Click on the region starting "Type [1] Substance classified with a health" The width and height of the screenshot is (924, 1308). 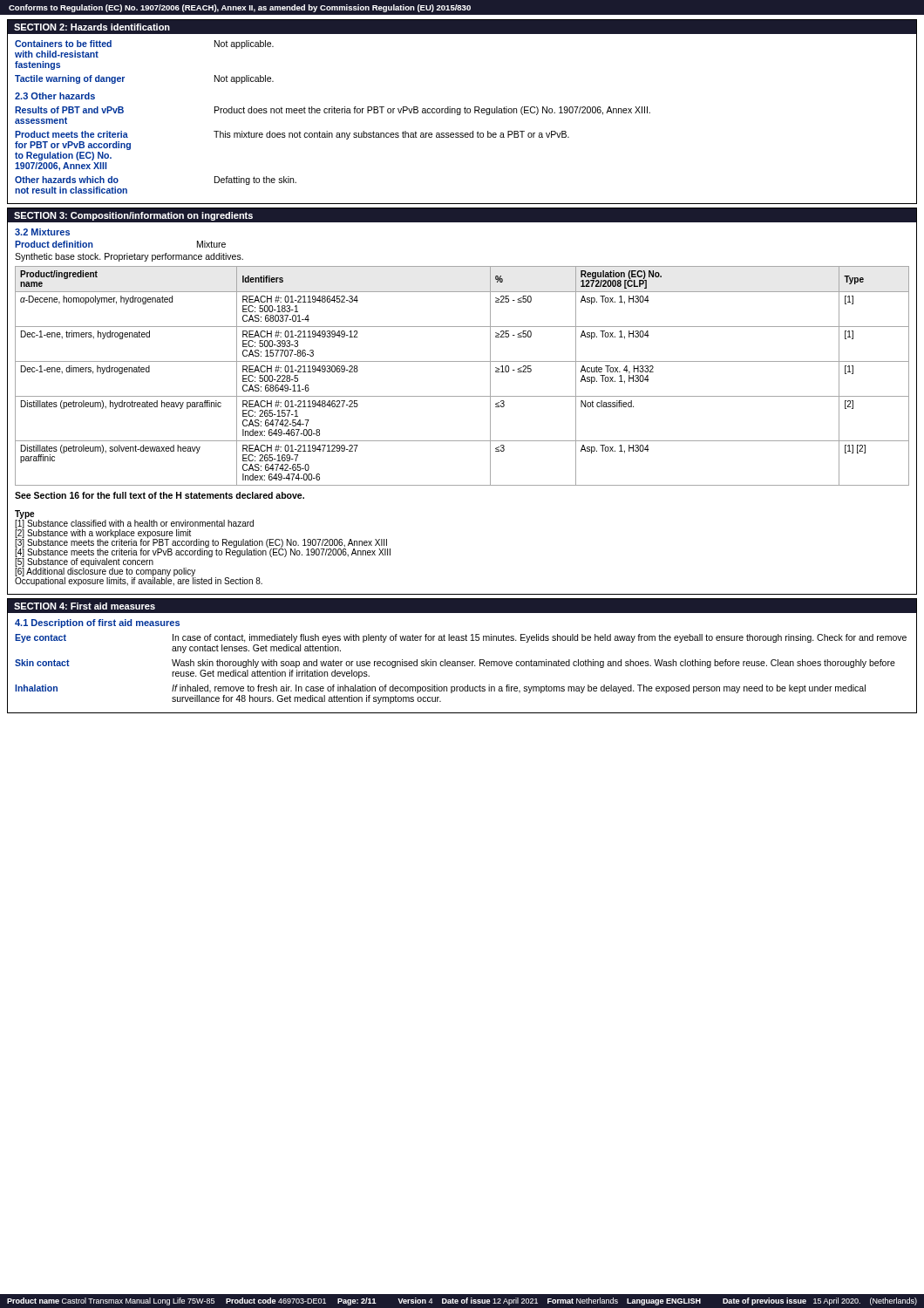pos(203,548)
